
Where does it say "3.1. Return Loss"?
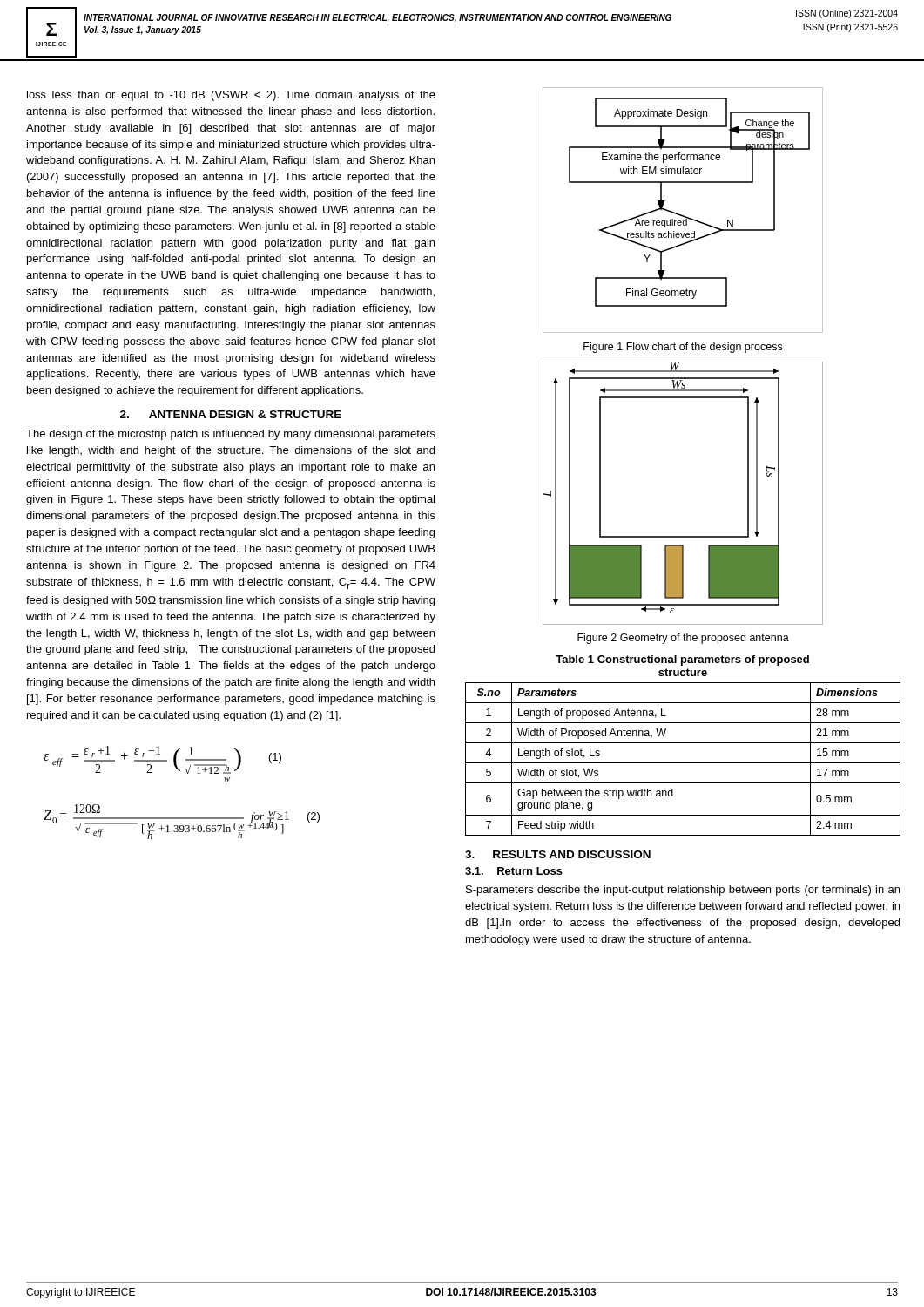[514, 871]
